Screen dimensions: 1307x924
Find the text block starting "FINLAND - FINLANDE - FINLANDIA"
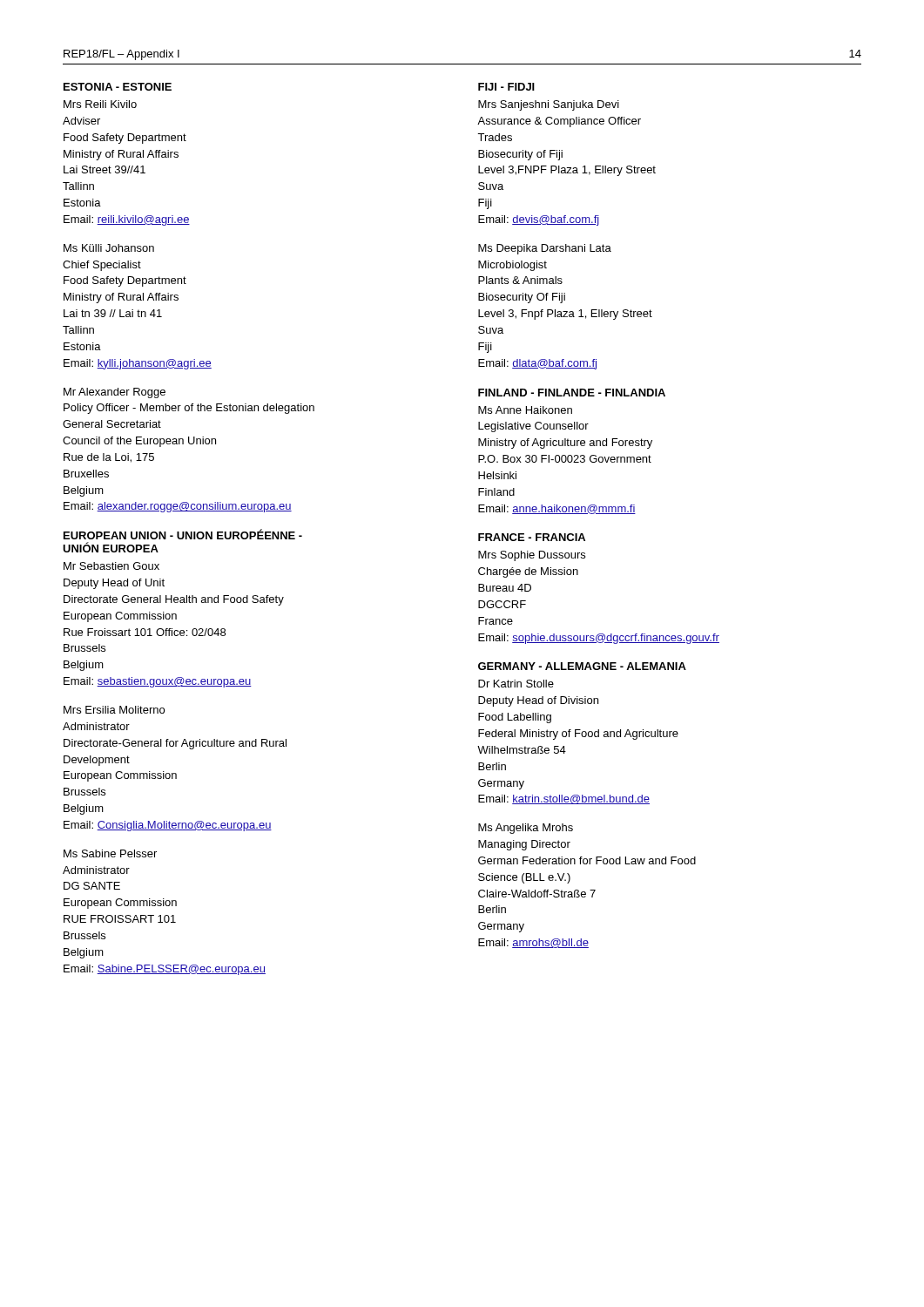[x=572, y=392]
